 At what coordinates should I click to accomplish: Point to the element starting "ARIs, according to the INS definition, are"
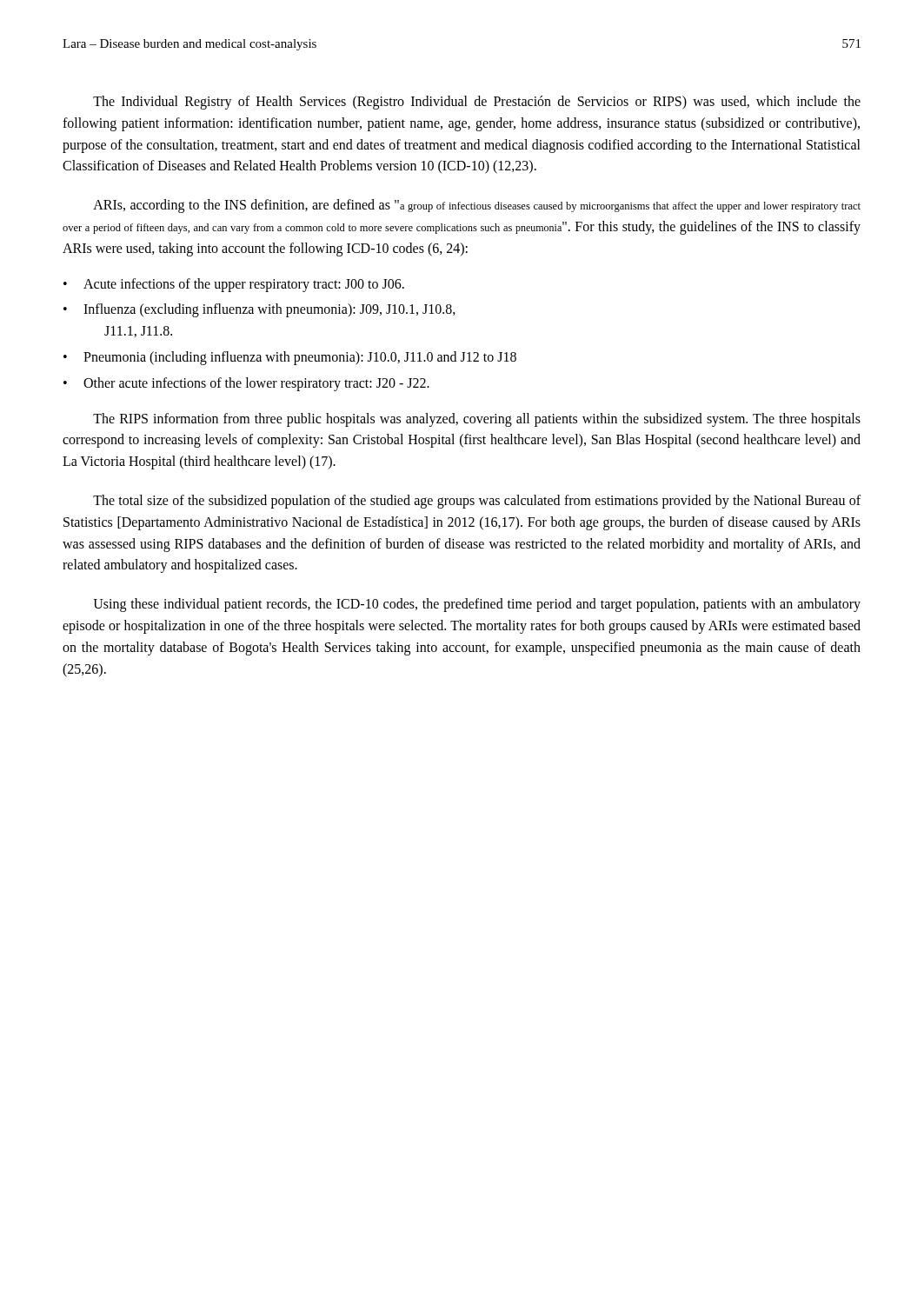pos(462,227)
